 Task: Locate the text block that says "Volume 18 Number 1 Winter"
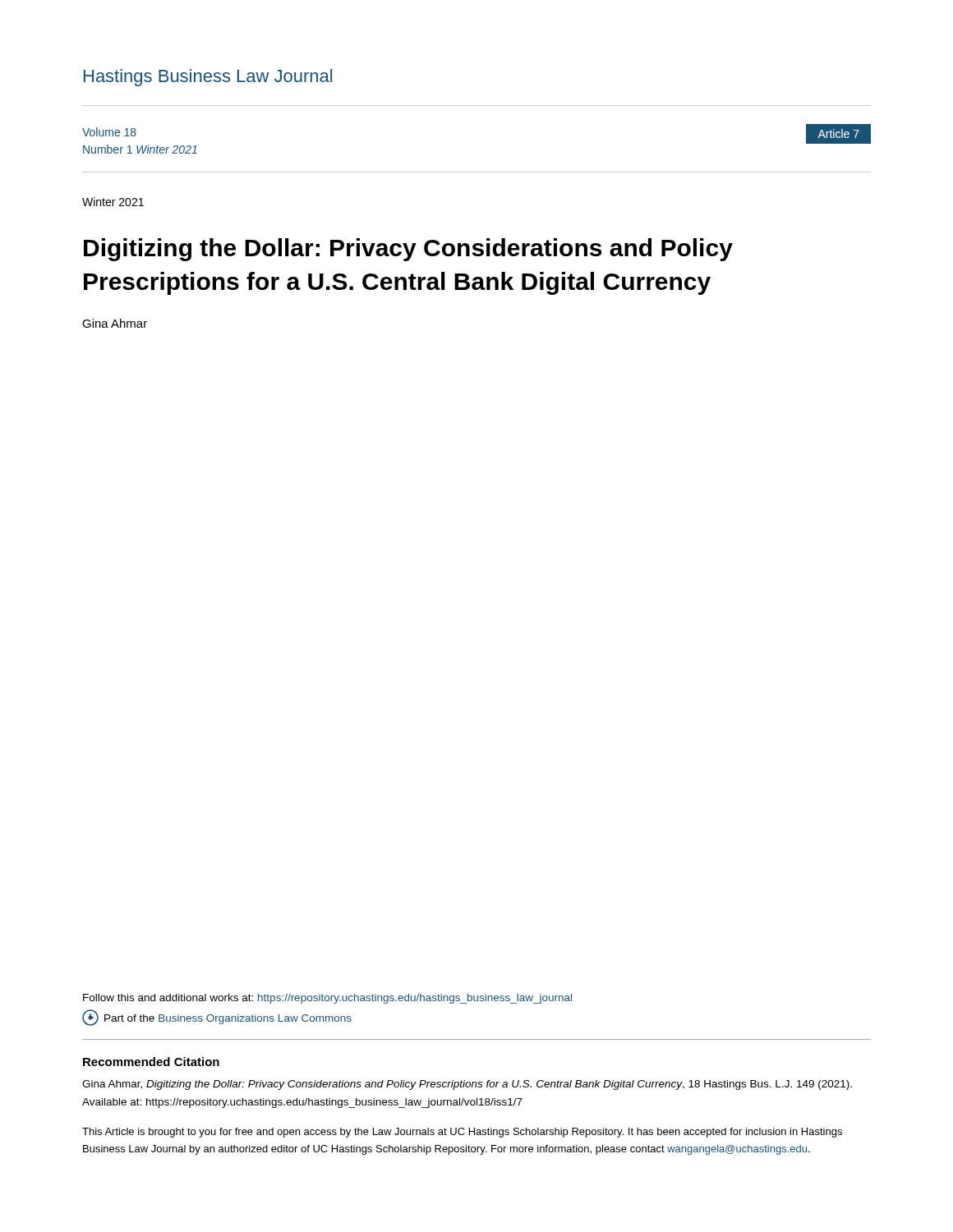pyautogui.click(x=135, y=136)
